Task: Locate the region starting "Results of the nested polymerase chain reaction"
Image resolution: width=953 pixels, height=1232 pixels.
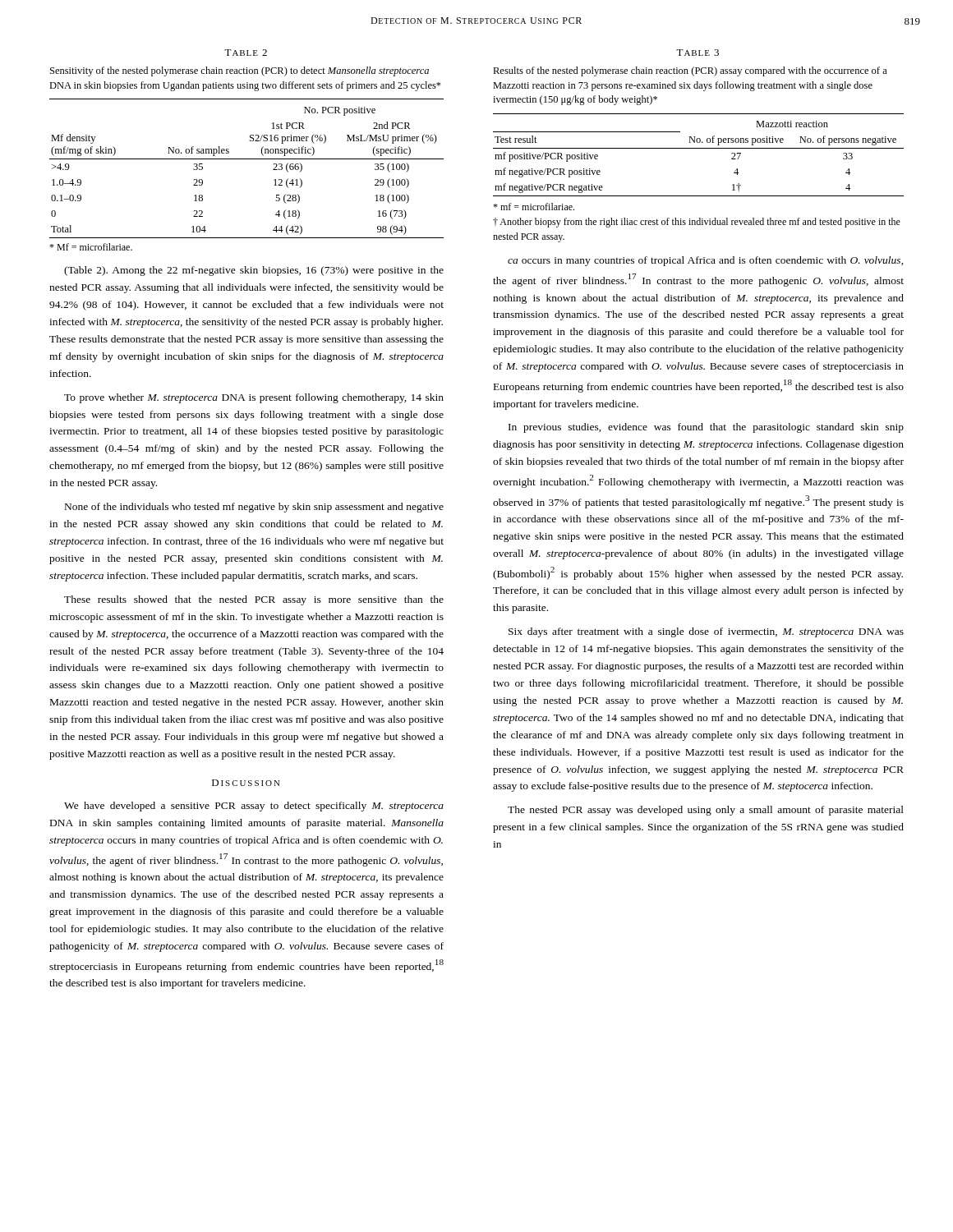Action: pos(690,85)
